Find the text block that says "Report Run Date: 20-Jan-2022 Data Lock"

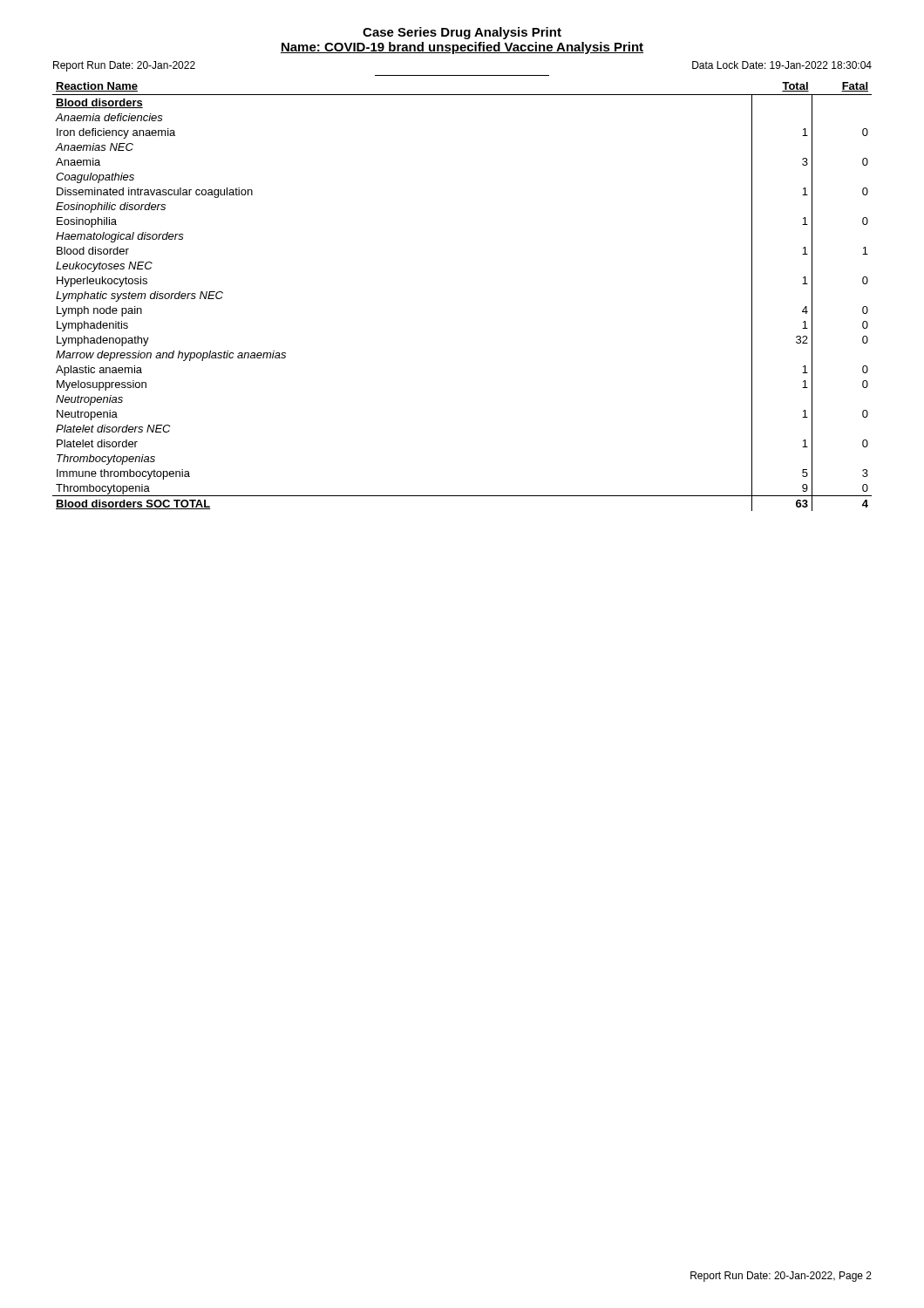(462, 65)
